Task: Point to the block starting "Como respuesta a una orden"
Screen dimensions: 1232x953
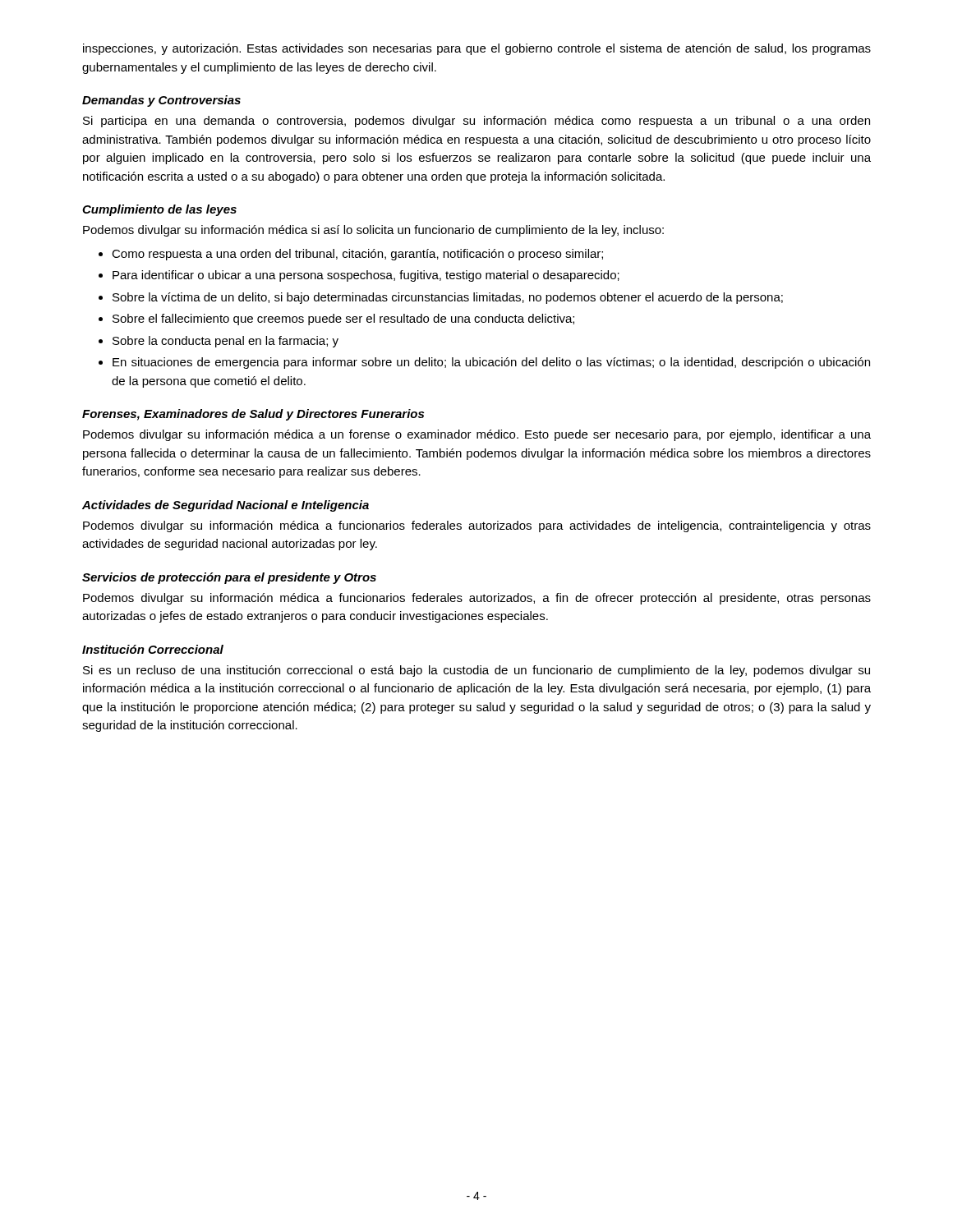Action: click(358, 253)
